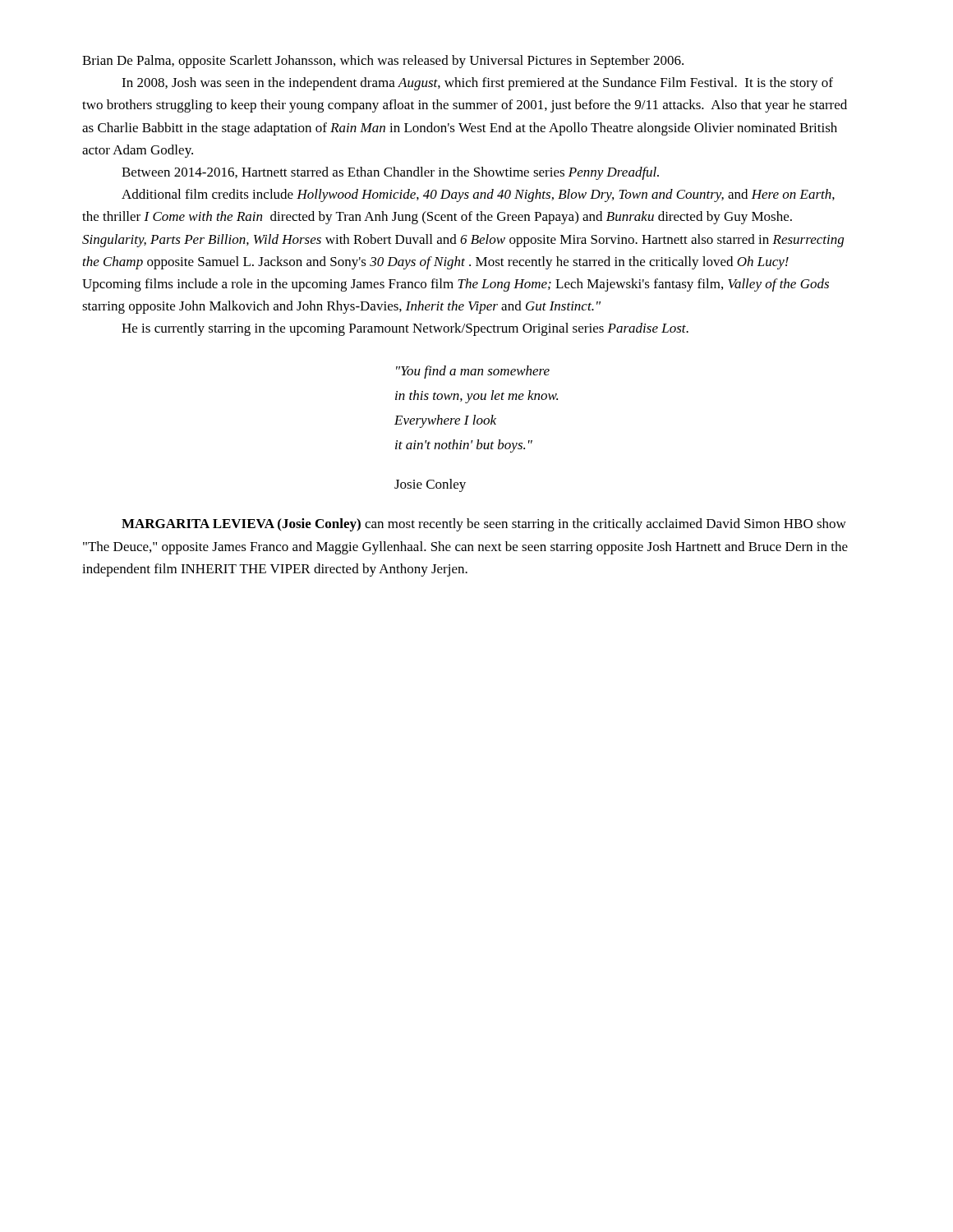
Task: Point to the block beginning "In 2008, Josh"
Action: 468,116
